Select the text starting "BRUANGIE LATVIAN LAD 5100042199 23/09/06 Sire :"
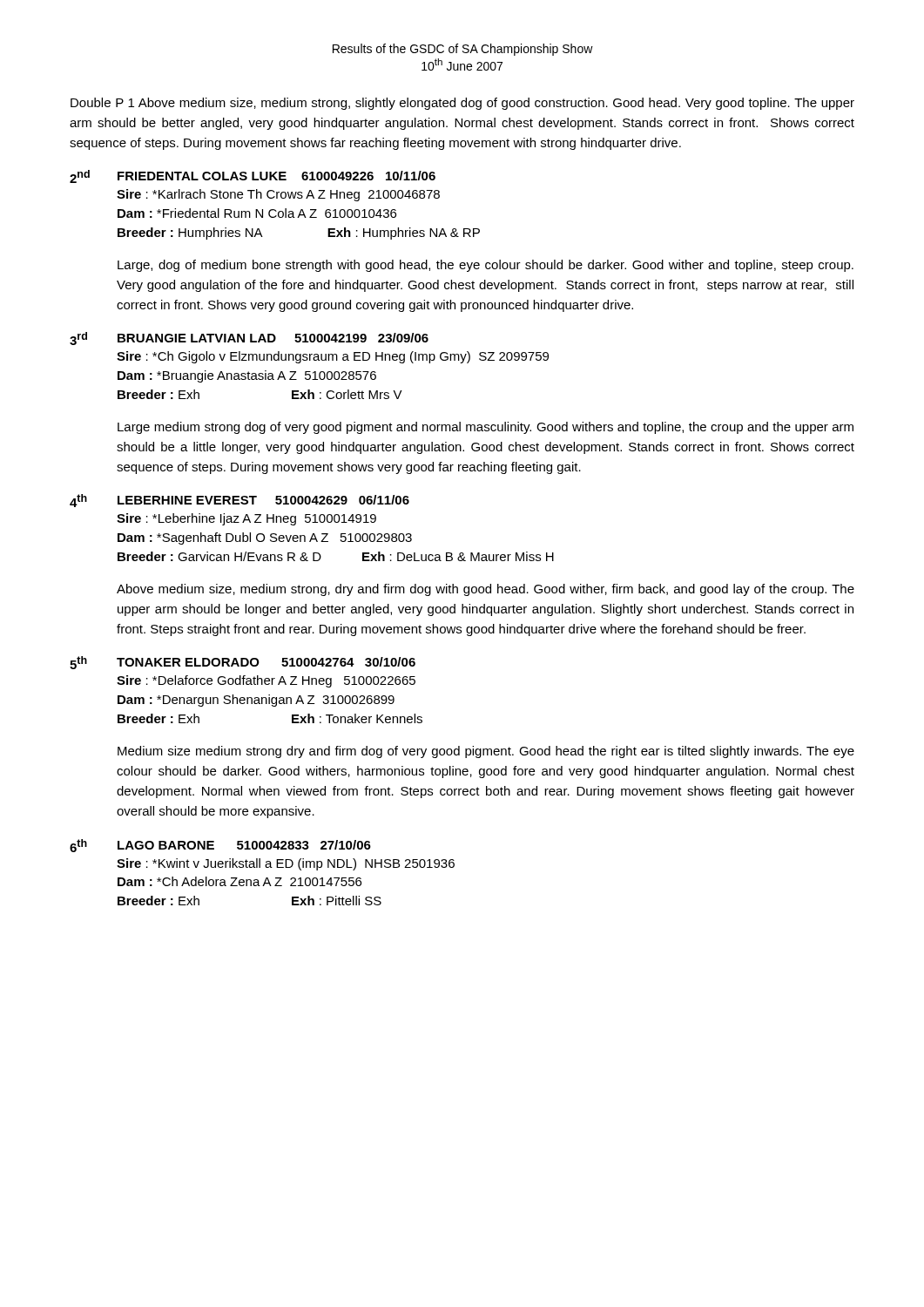The width and height of the screenshot is (924, 1307). [x=486, y=367]
